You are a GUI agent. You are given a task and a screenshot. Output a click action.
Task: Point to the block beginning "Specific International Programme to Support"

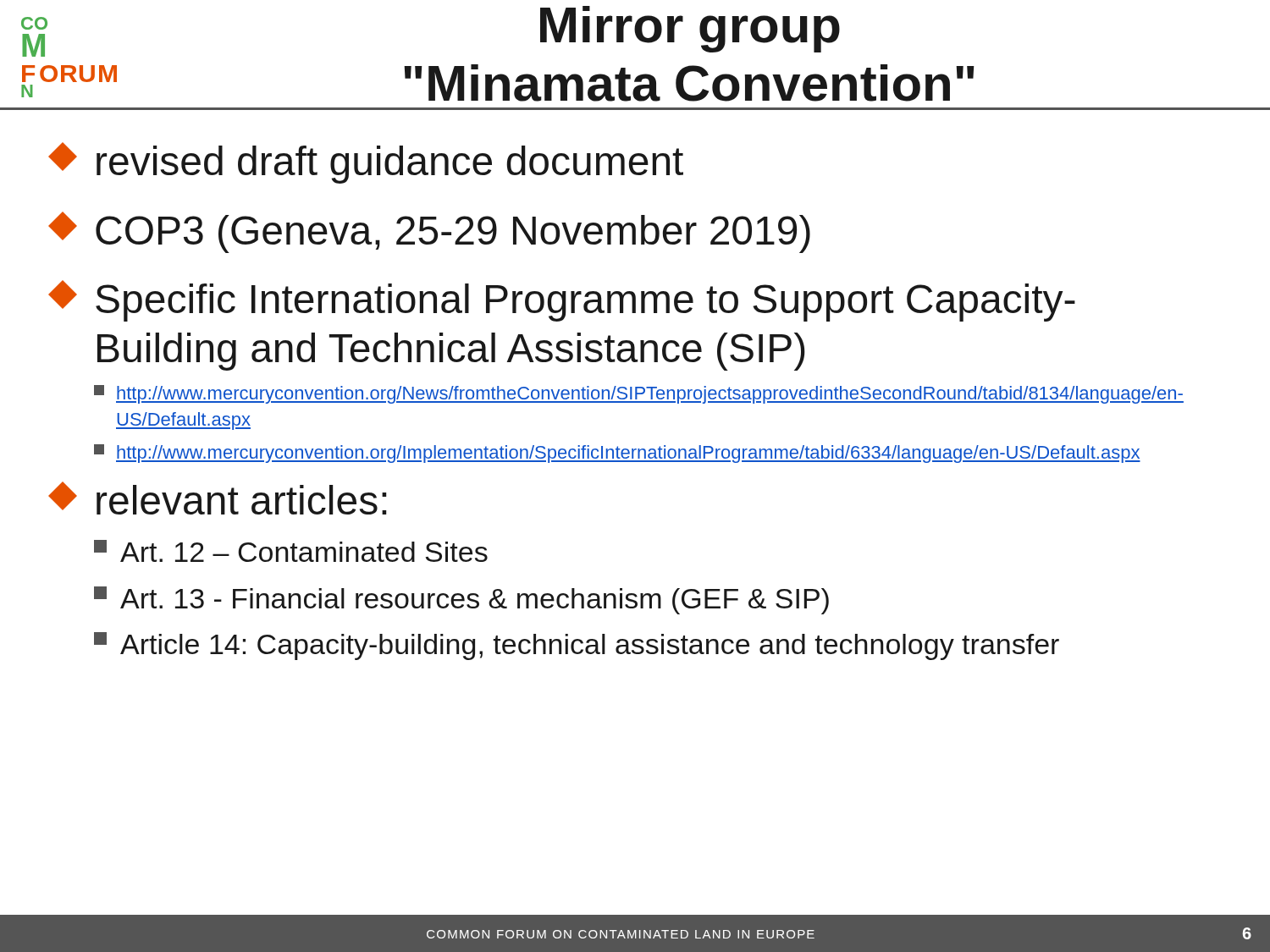(x=631, y=372)
